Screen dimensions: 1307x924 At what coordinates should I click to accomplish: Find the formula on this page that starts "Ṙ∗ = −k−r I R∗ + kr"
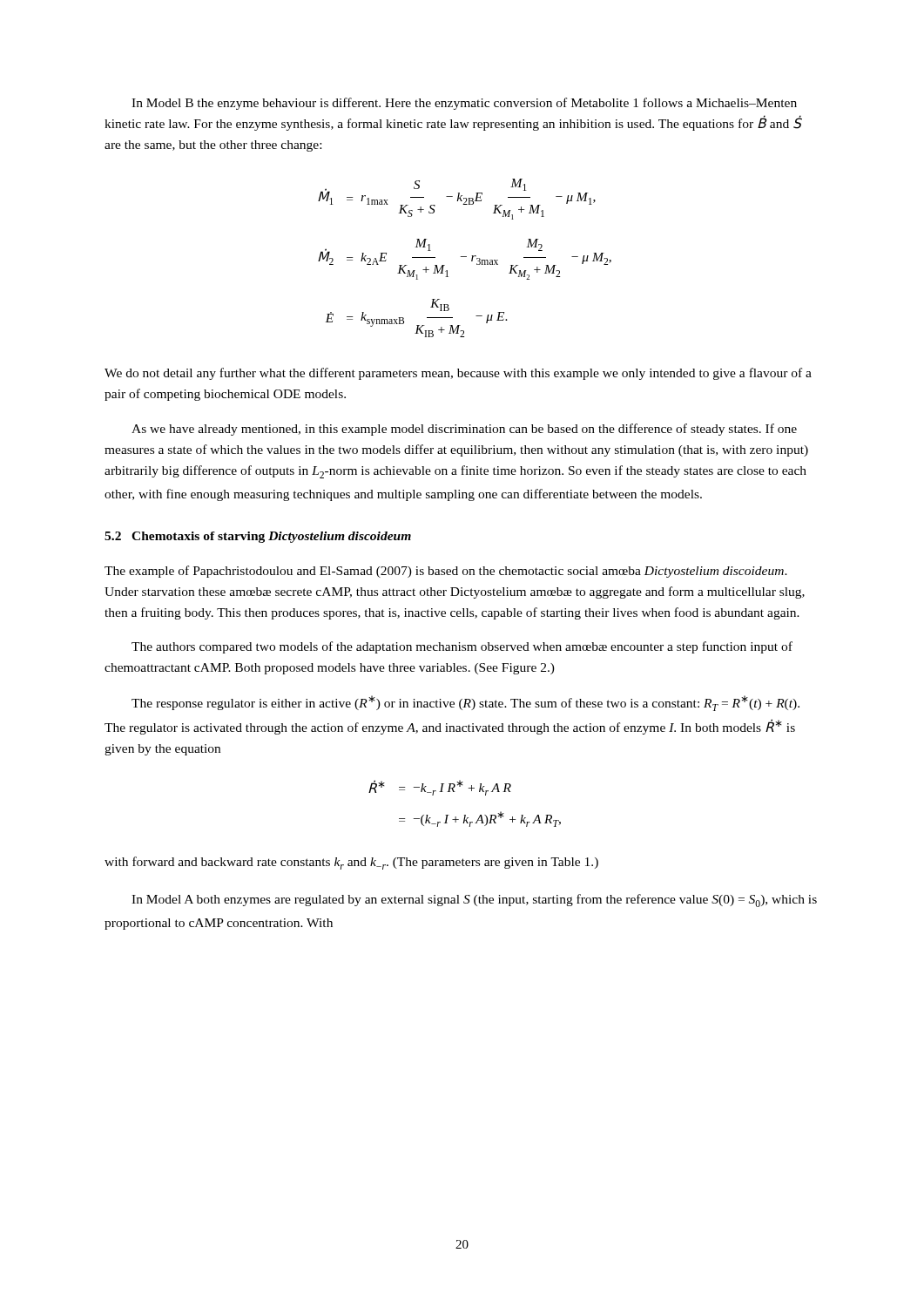[462, 804]
